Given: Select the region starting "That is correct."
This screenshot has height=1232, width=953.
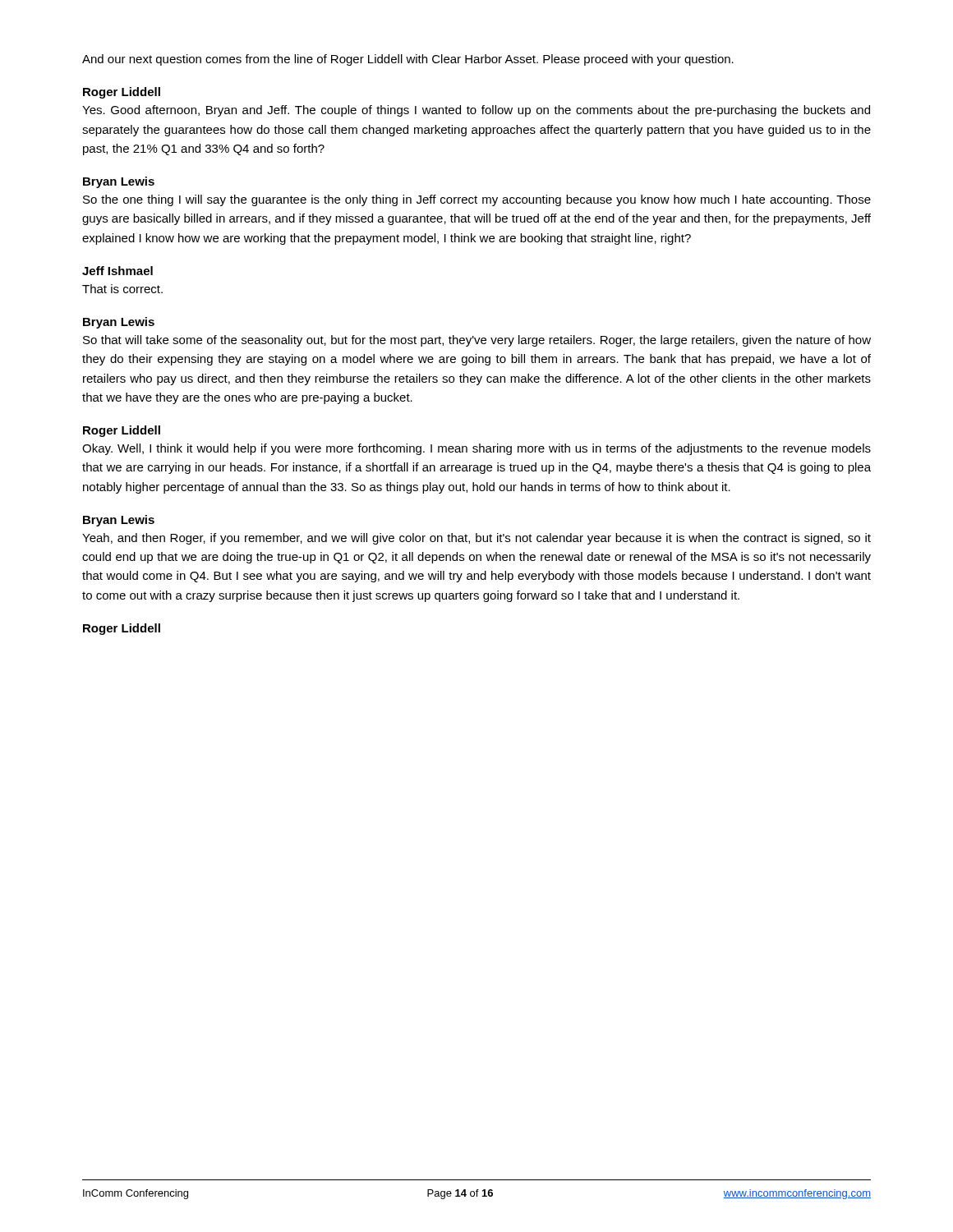Looking at the screenshot, I should click(123, 288).
